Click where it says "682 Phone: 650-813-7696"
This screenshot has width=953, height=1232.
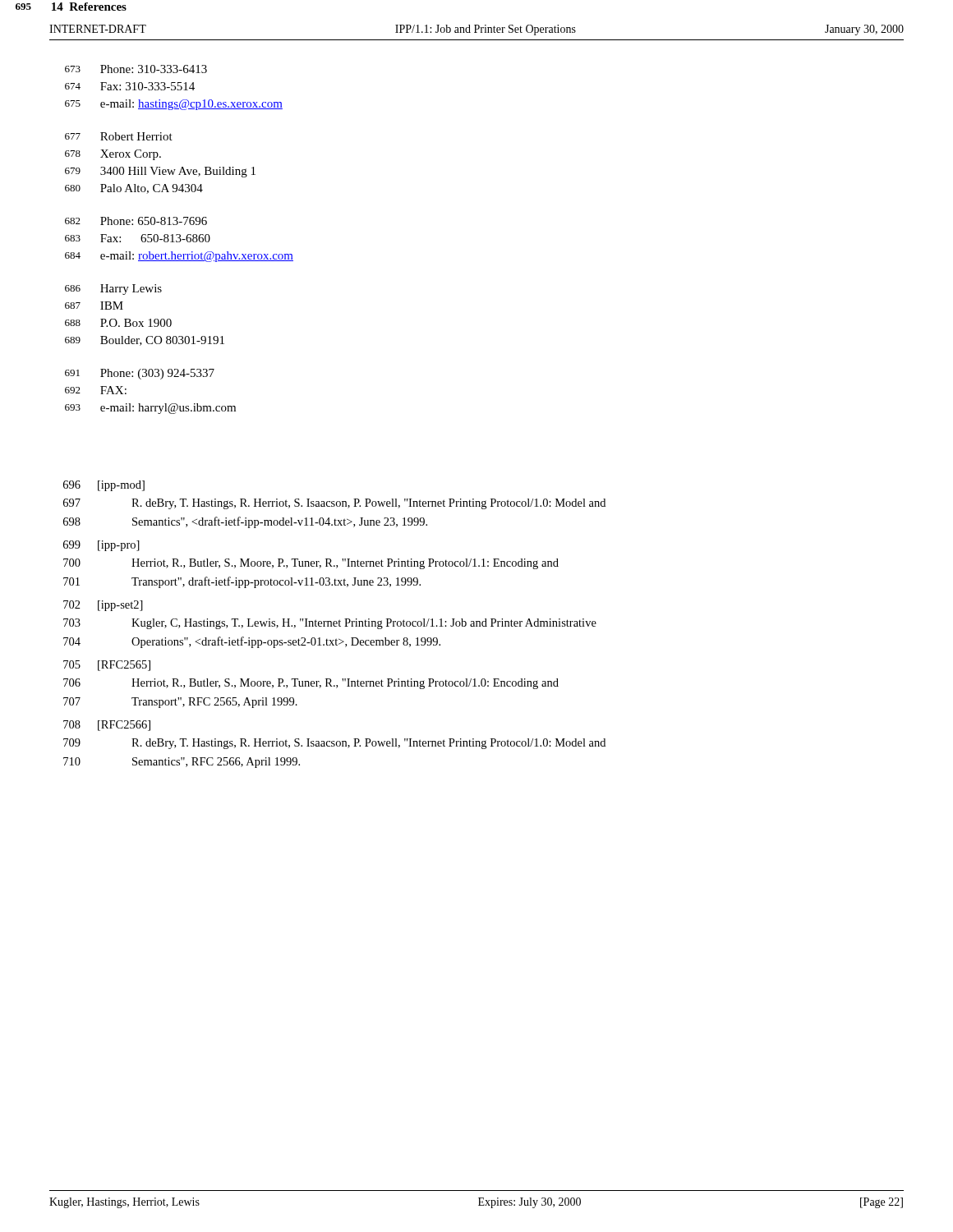point(128,221)
